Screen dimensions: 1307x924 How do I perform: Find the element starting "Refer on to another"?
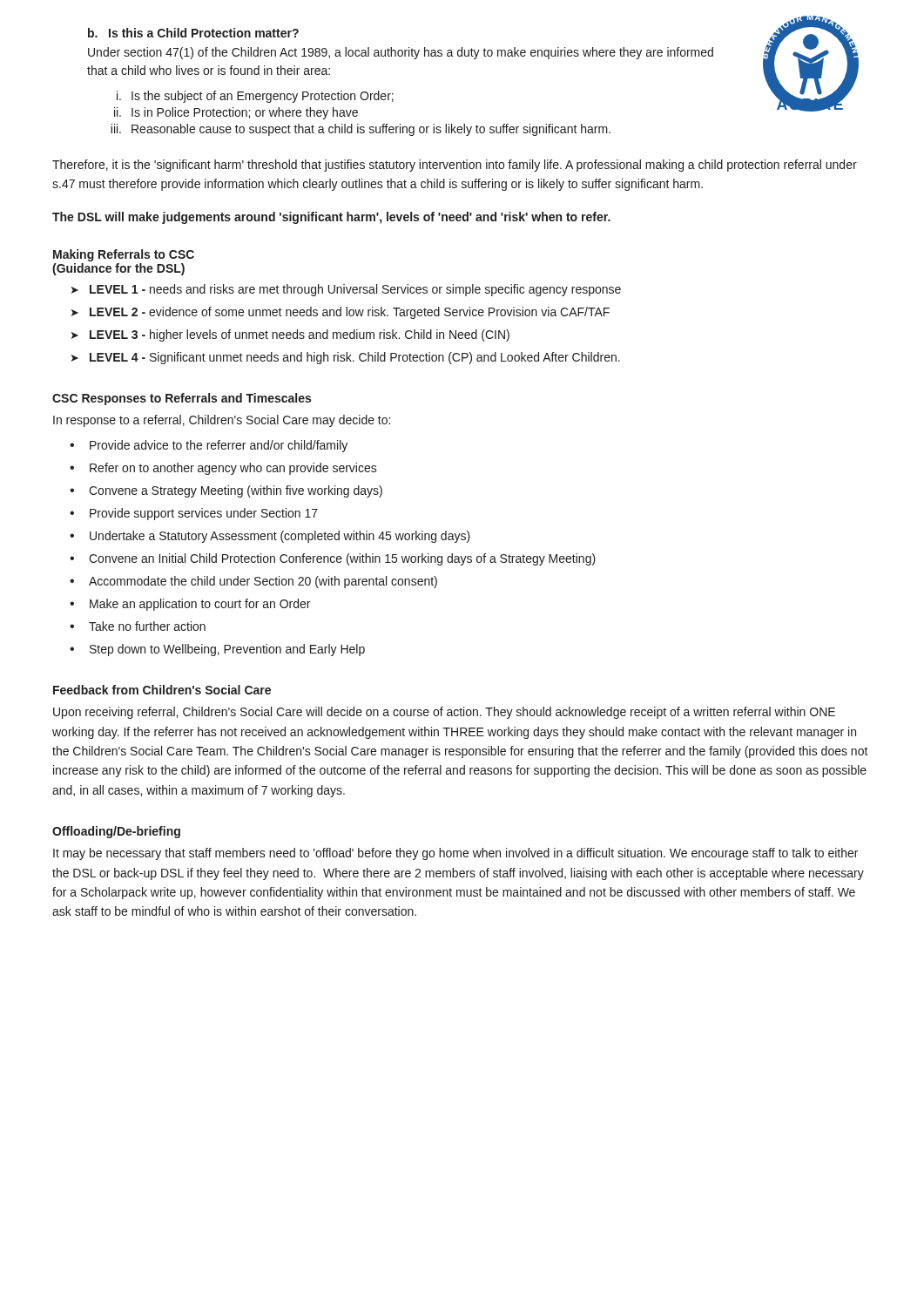click(233, 468)
